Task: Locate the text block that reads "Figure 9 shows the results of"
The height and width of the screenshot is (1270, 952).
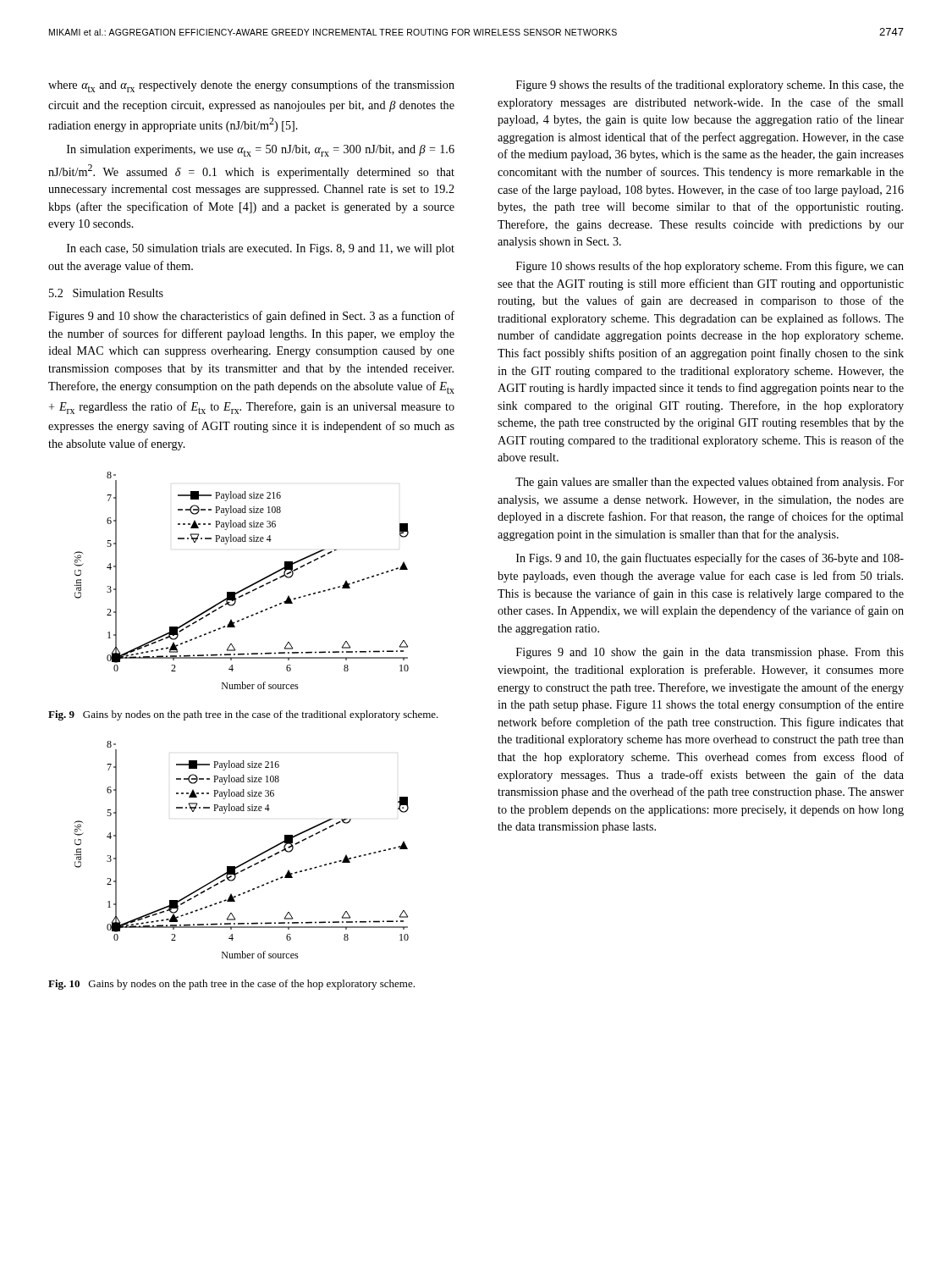Action: (710, 86)
